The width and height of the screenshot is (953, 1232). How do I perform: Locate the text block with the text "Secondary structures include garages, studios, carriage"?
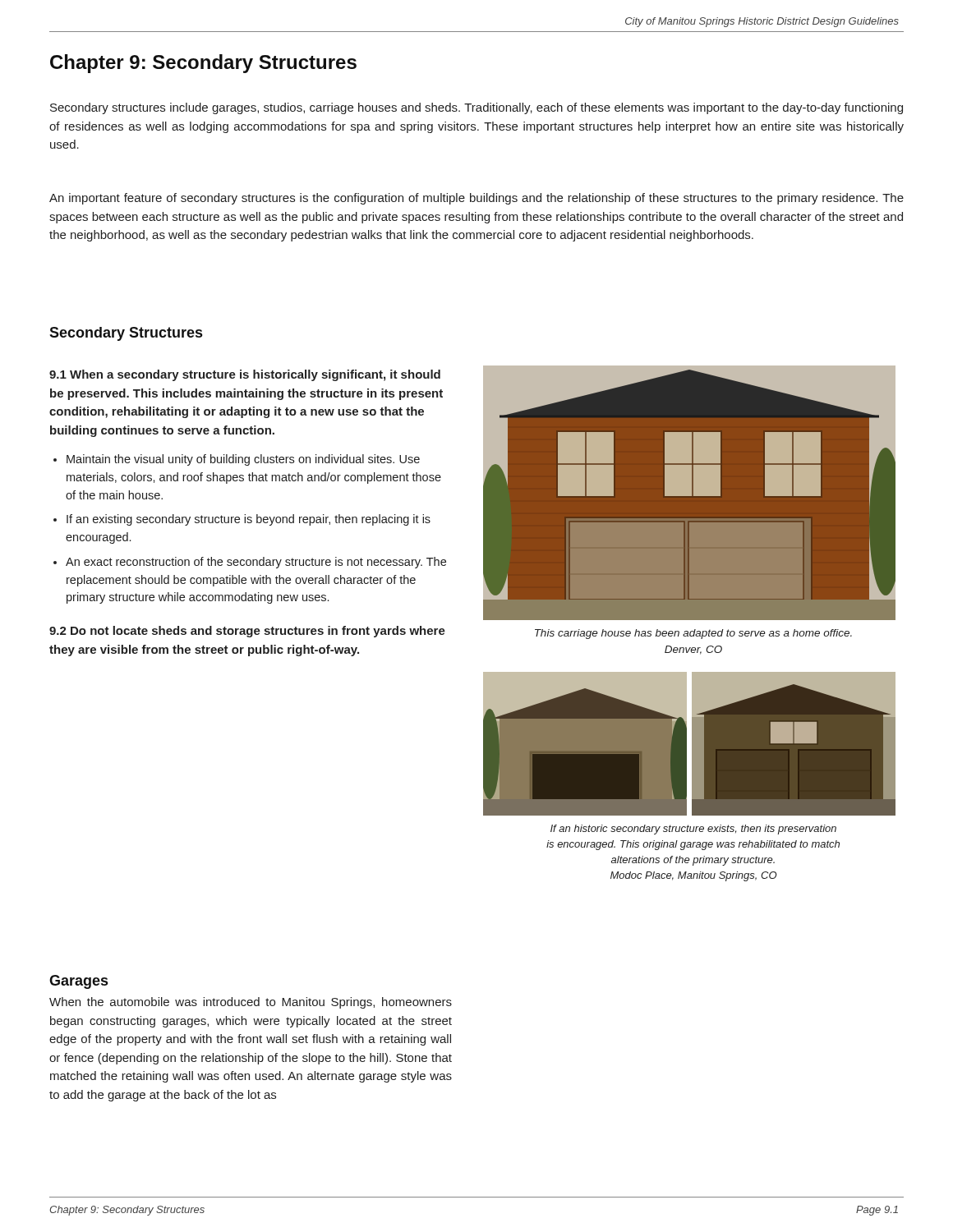pyautogui.click(x=476, y=126)
